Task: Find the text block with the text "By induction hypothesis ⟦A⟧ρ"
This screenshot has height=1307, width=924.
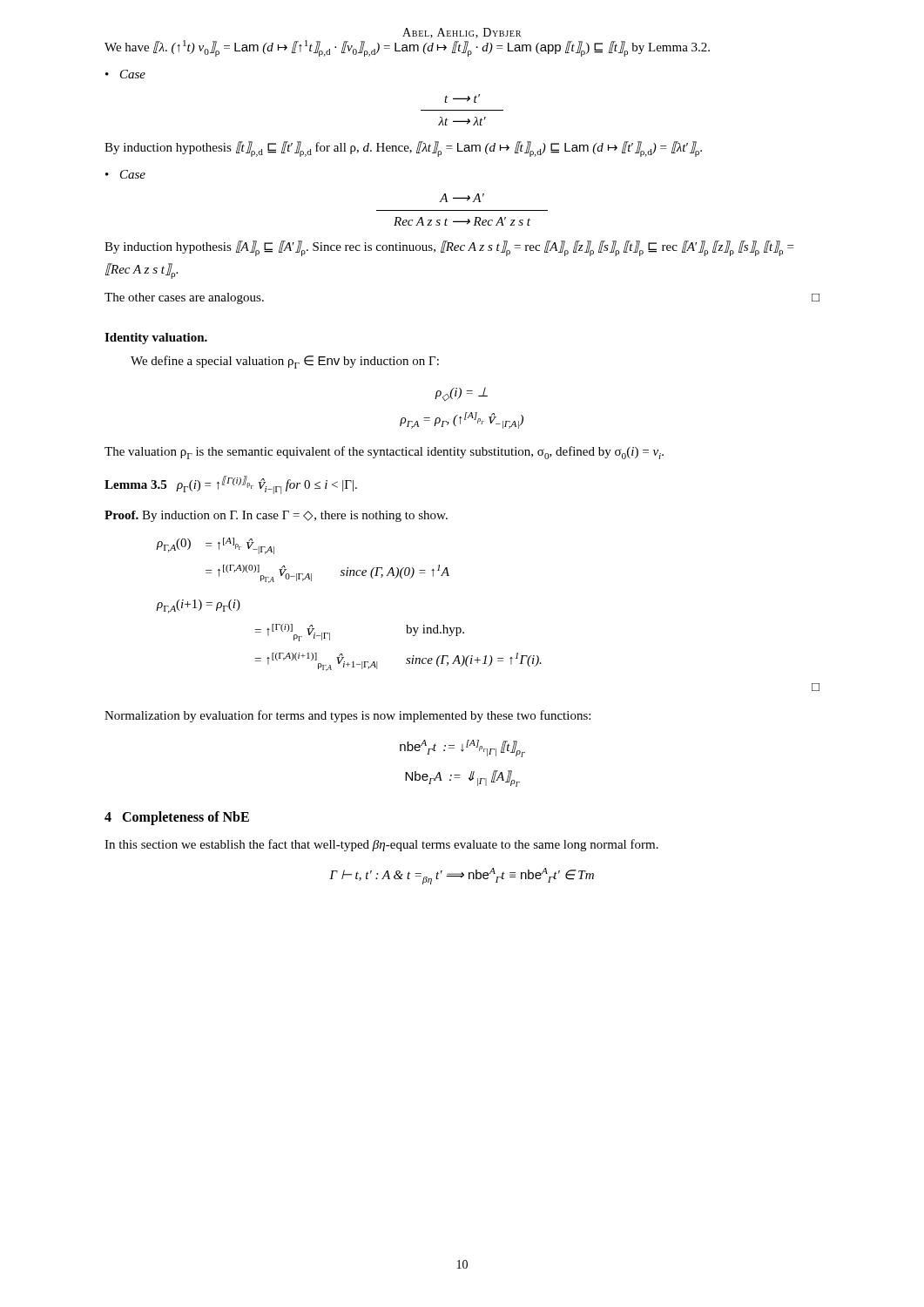Action: pos(449,259)
